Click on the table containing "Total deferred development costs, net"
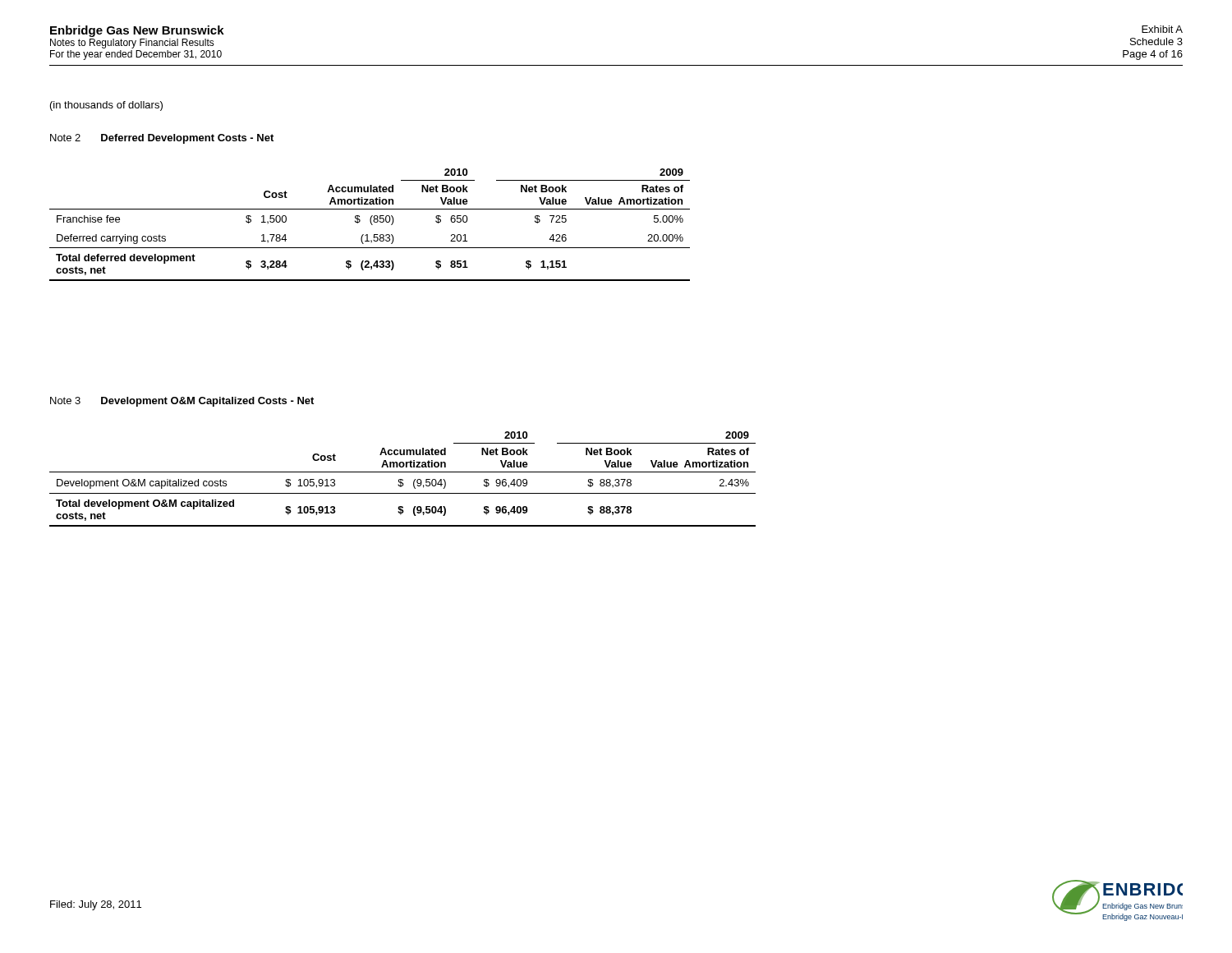1232x953 pixels. pyautogui.click(x=616, y=223)
